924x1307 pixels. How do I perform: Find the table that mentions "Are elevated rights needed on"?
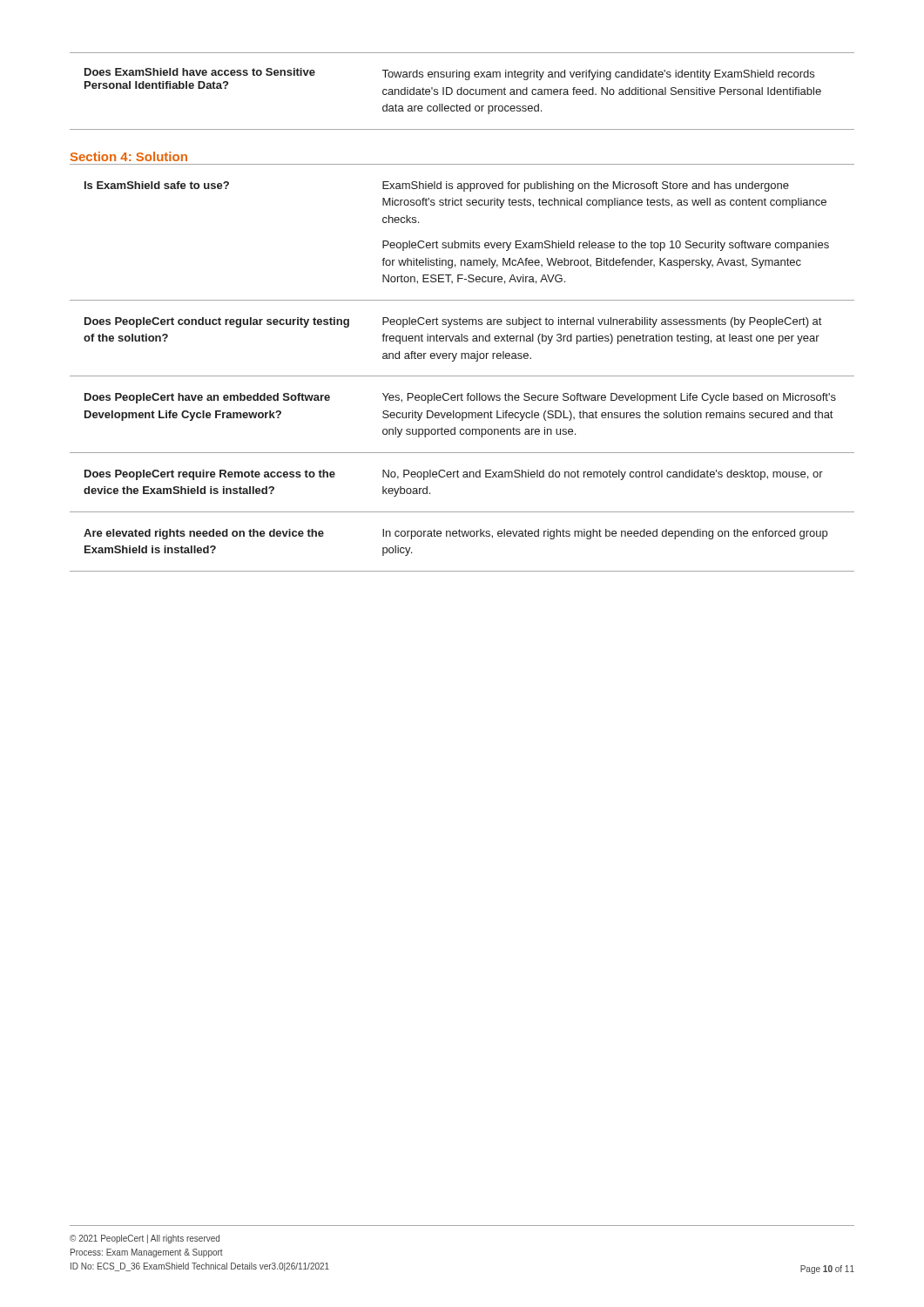point(462,367)
